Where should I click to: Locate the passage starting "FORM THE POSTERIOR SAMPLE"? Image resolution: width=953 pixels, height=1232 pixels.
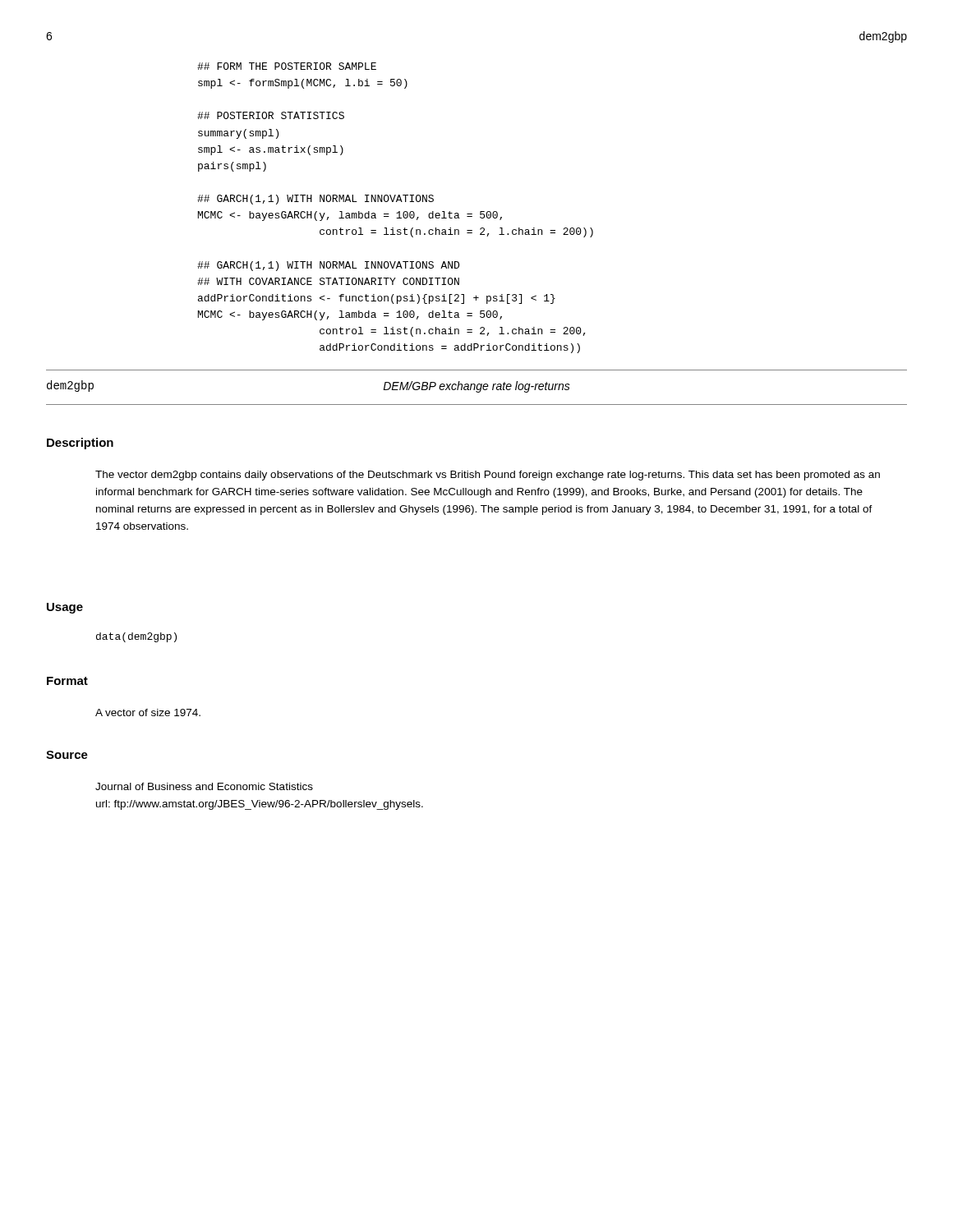coord(396,208)
